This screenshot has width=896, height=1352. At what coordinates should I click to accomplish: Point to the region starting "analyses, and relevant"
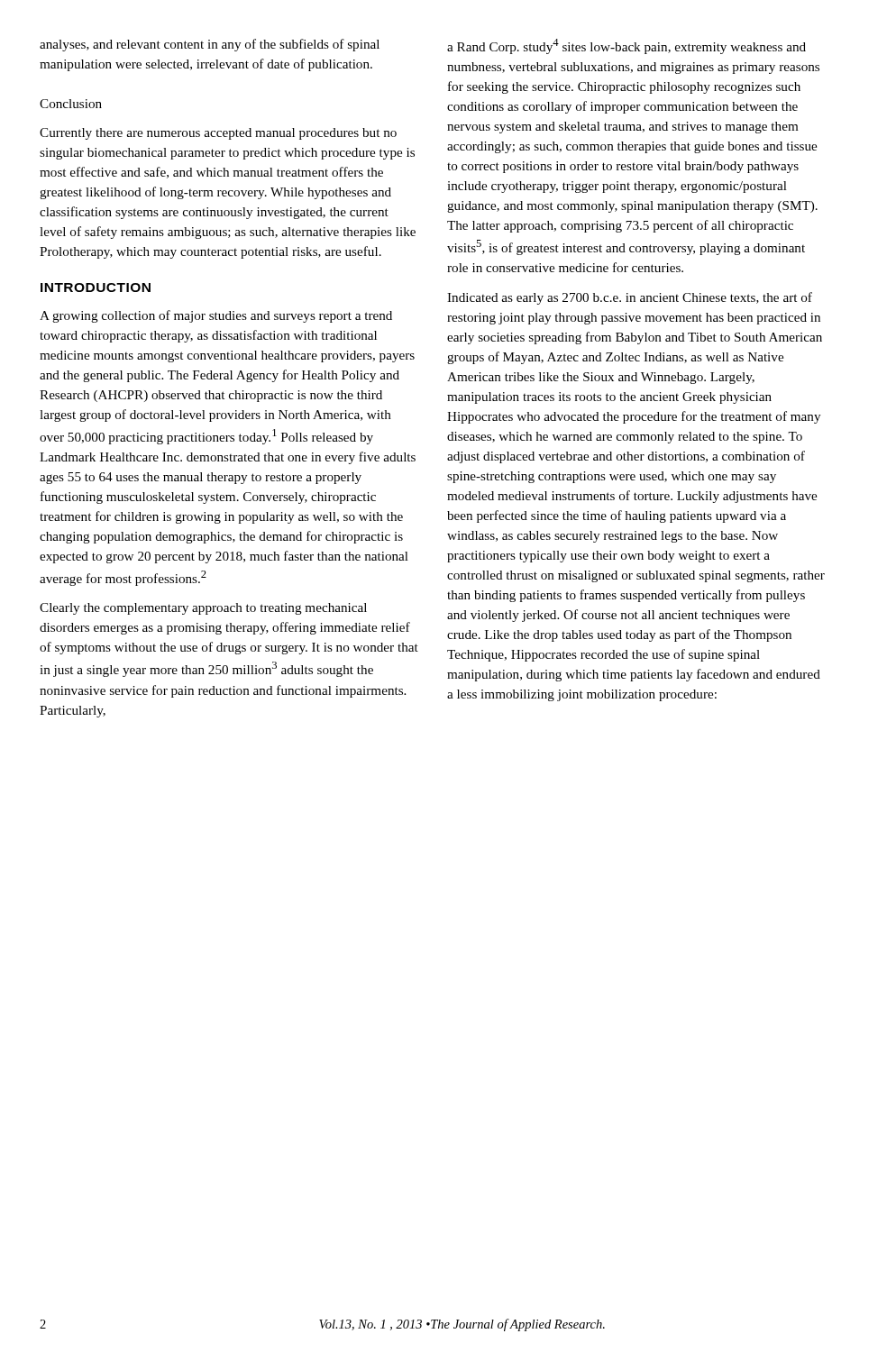[x=229, y=54]
